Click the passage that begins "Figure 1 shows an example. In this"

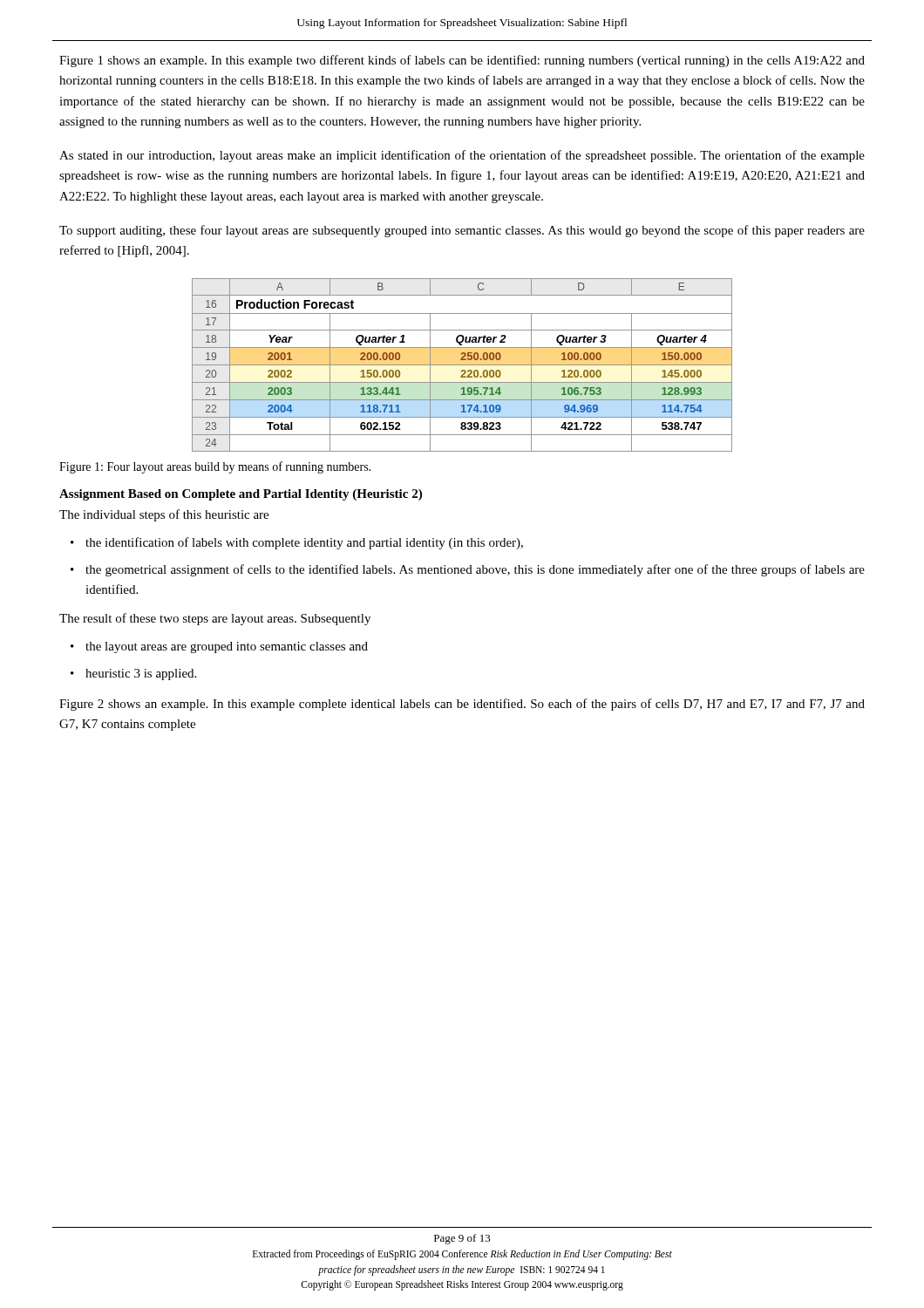pos(462,91)
